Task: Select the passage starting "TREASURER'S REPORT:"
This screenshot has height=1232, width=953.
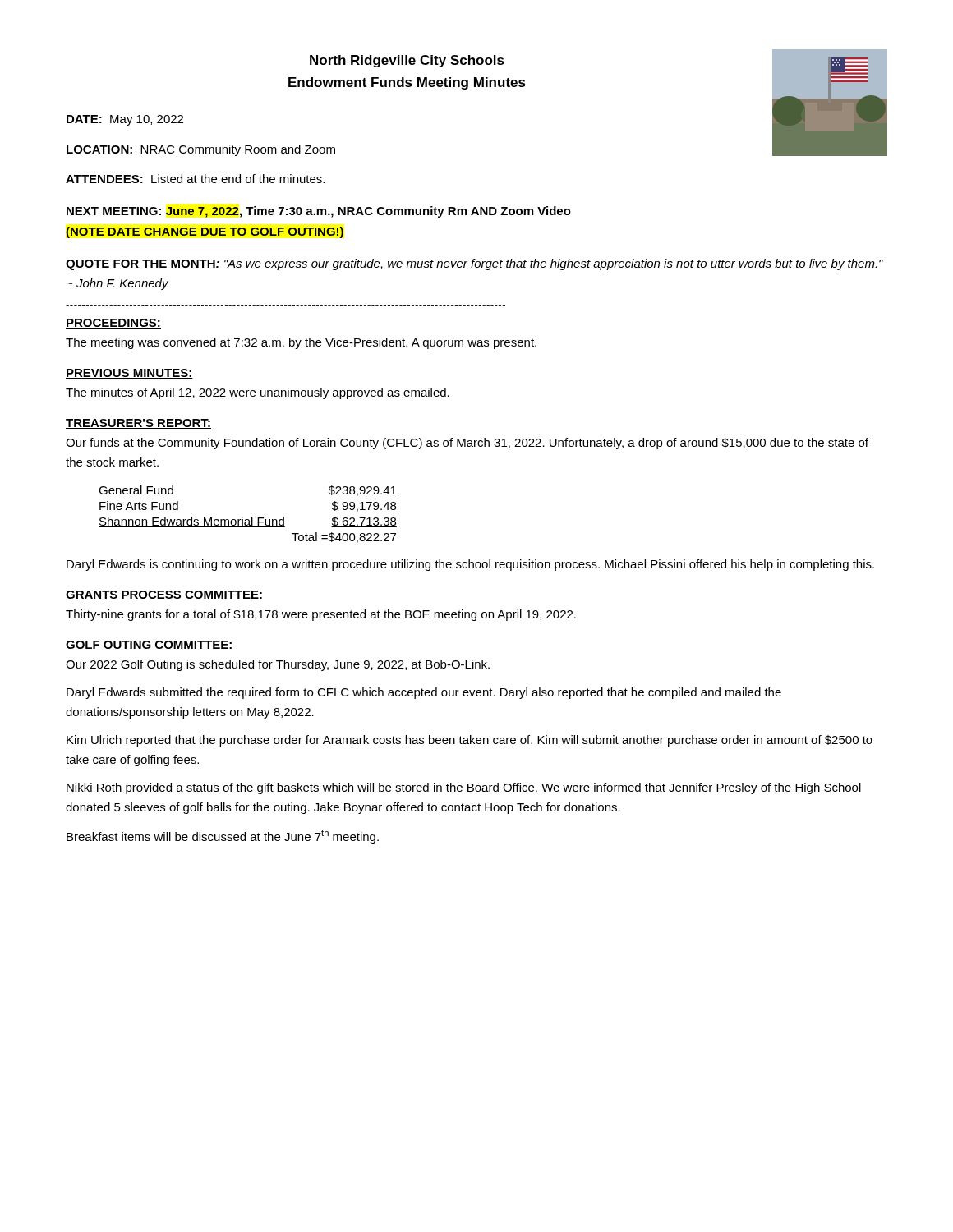Action: (x=138, y=423)
